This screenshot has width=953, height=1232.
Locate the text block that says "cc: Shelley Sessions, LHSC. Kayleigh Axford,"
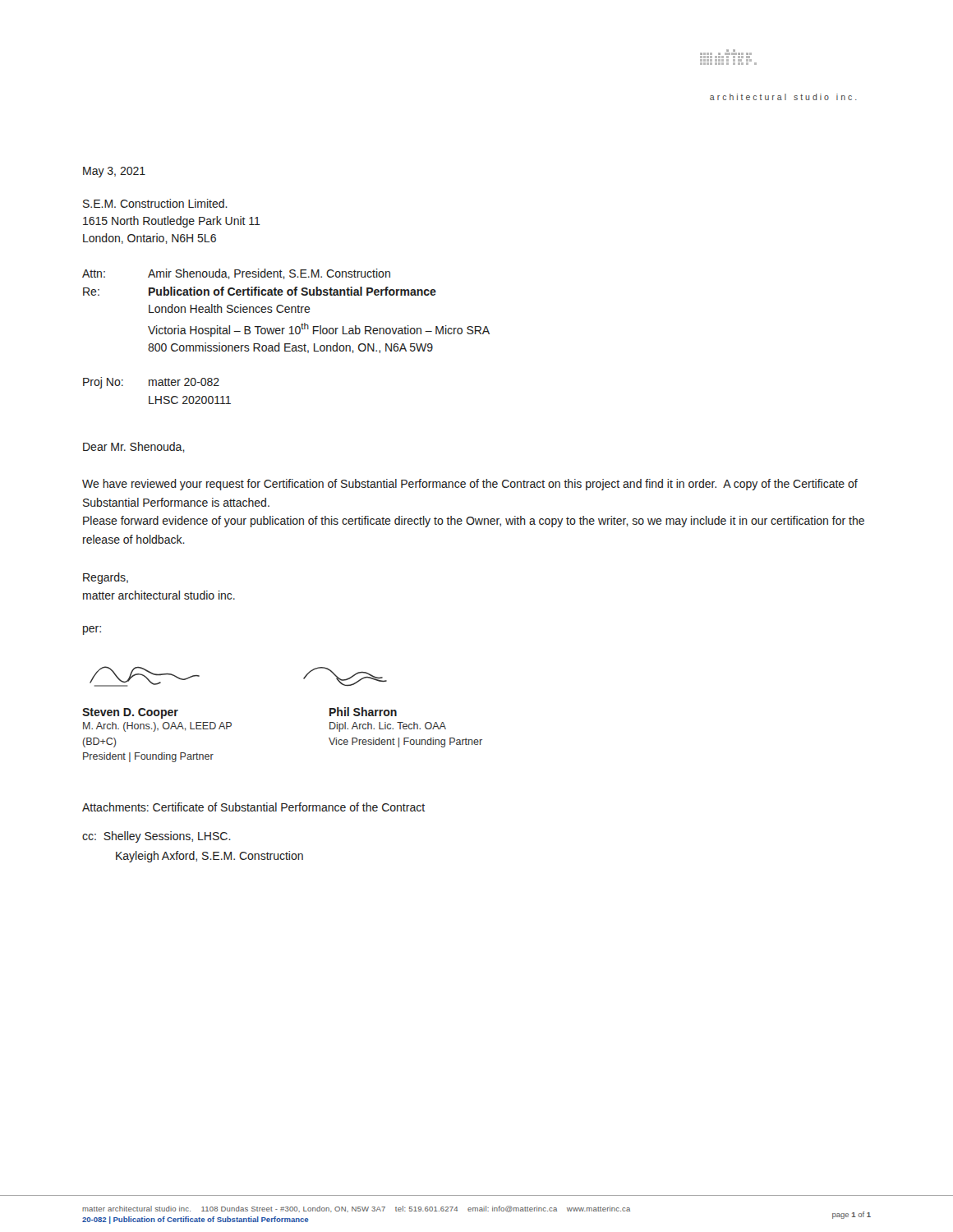coord(193,846)
